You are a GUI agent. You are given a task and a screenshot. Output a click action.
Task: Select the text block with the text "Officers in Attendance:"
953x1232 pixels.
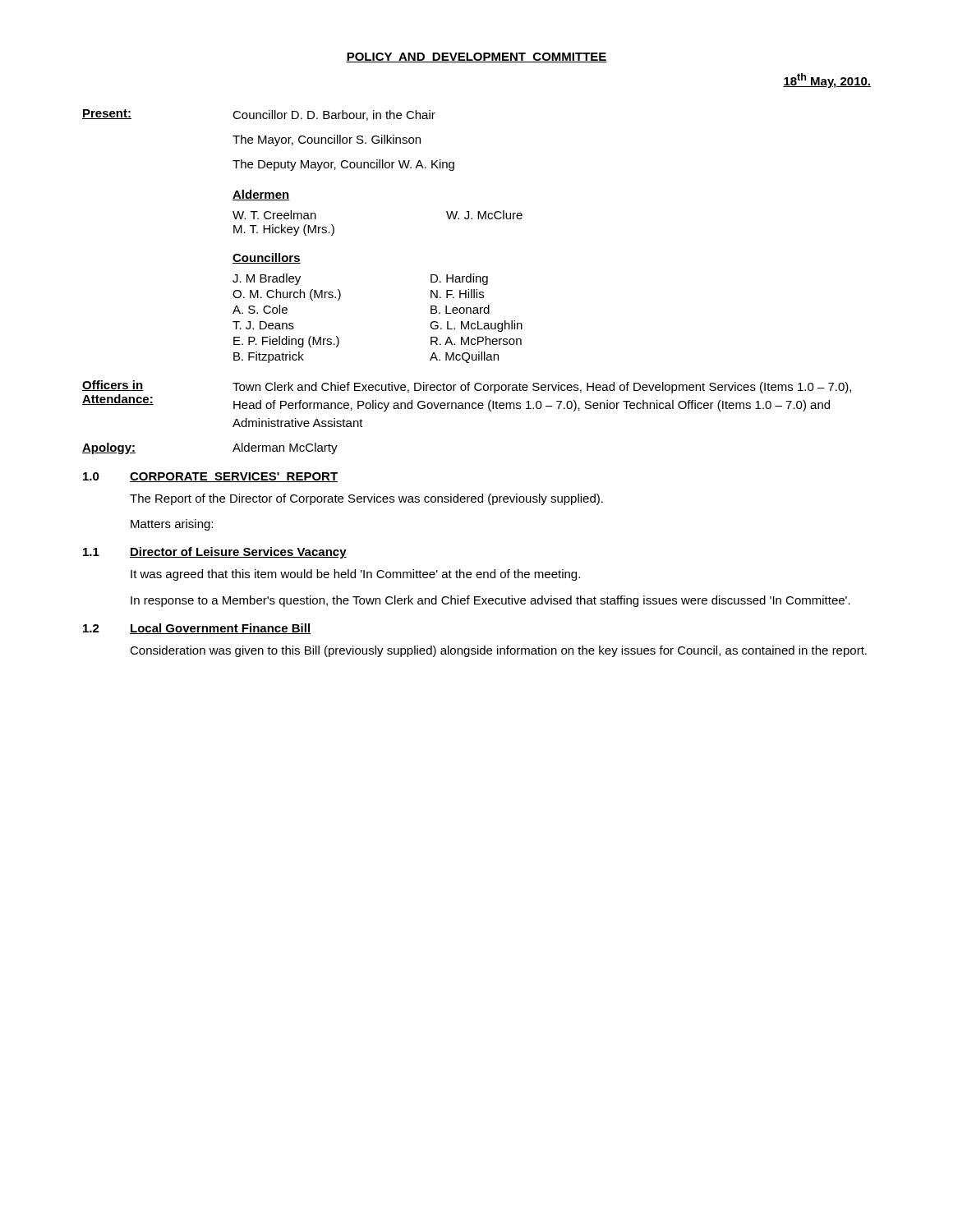point(476,405)
